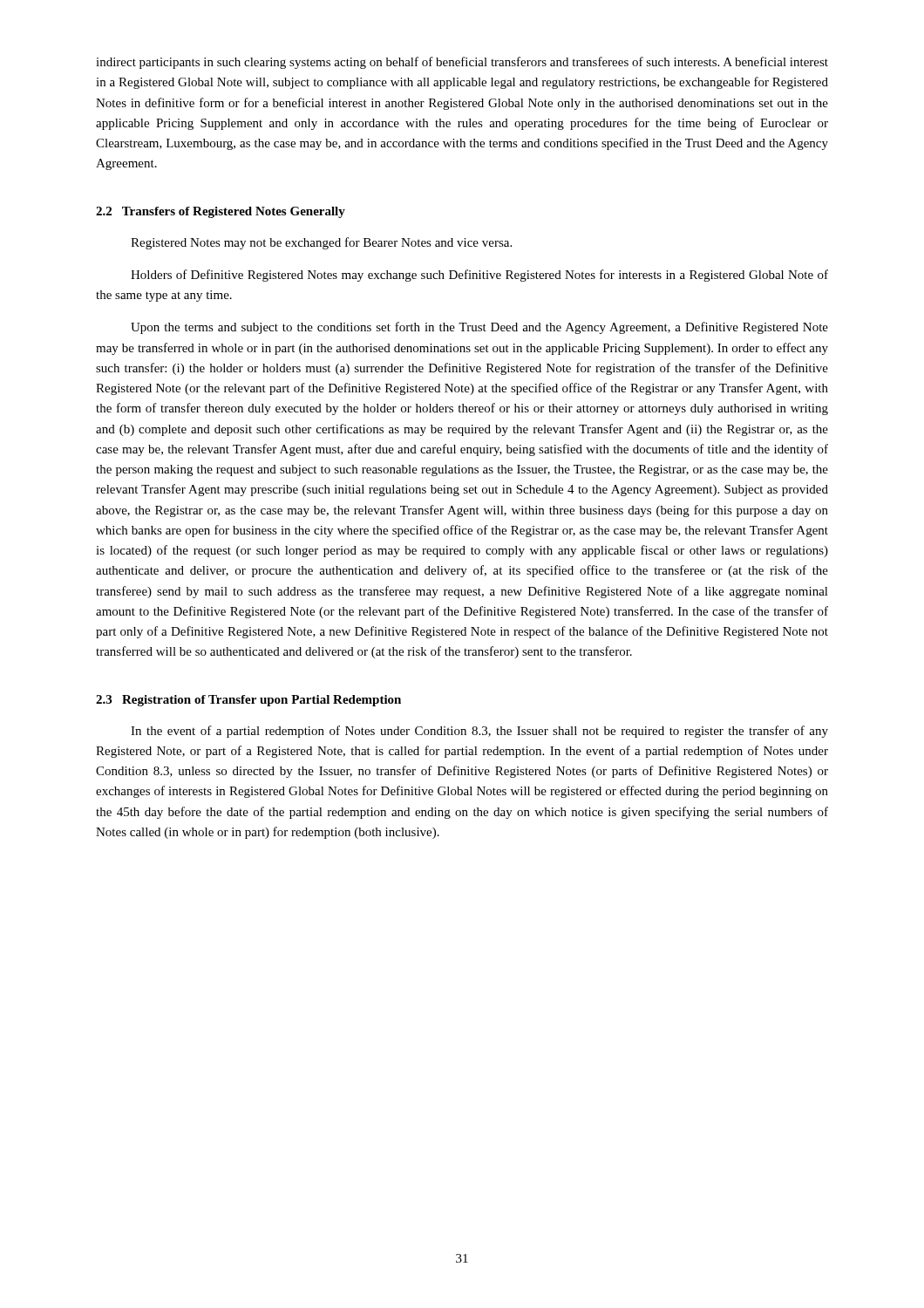Locate the section header that reads "2.3 Registration of Transfer upon Partial Redemption"
924x1308 pixels.
(x=249, y=699)
